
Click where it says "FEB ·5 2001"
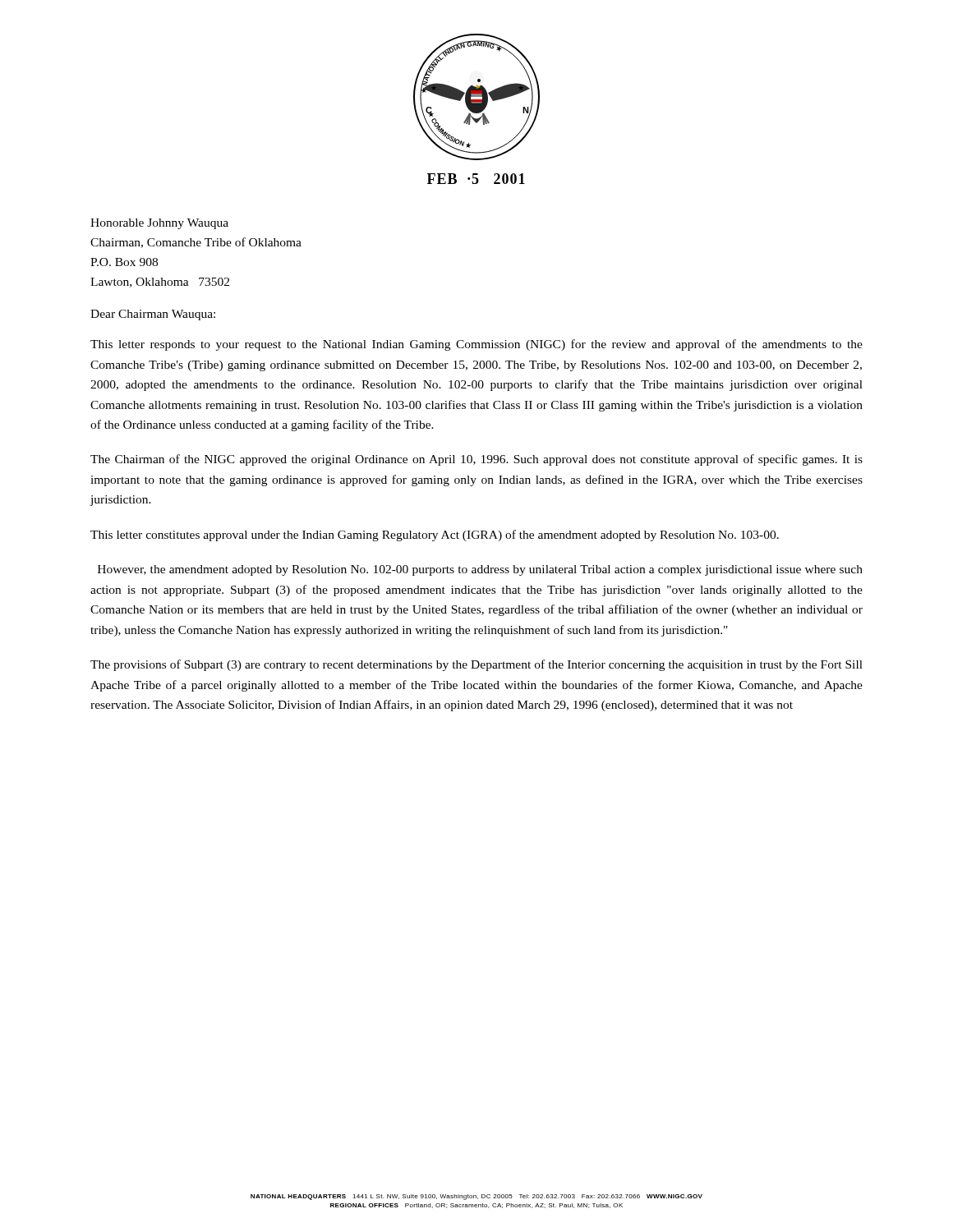[476, 179]
